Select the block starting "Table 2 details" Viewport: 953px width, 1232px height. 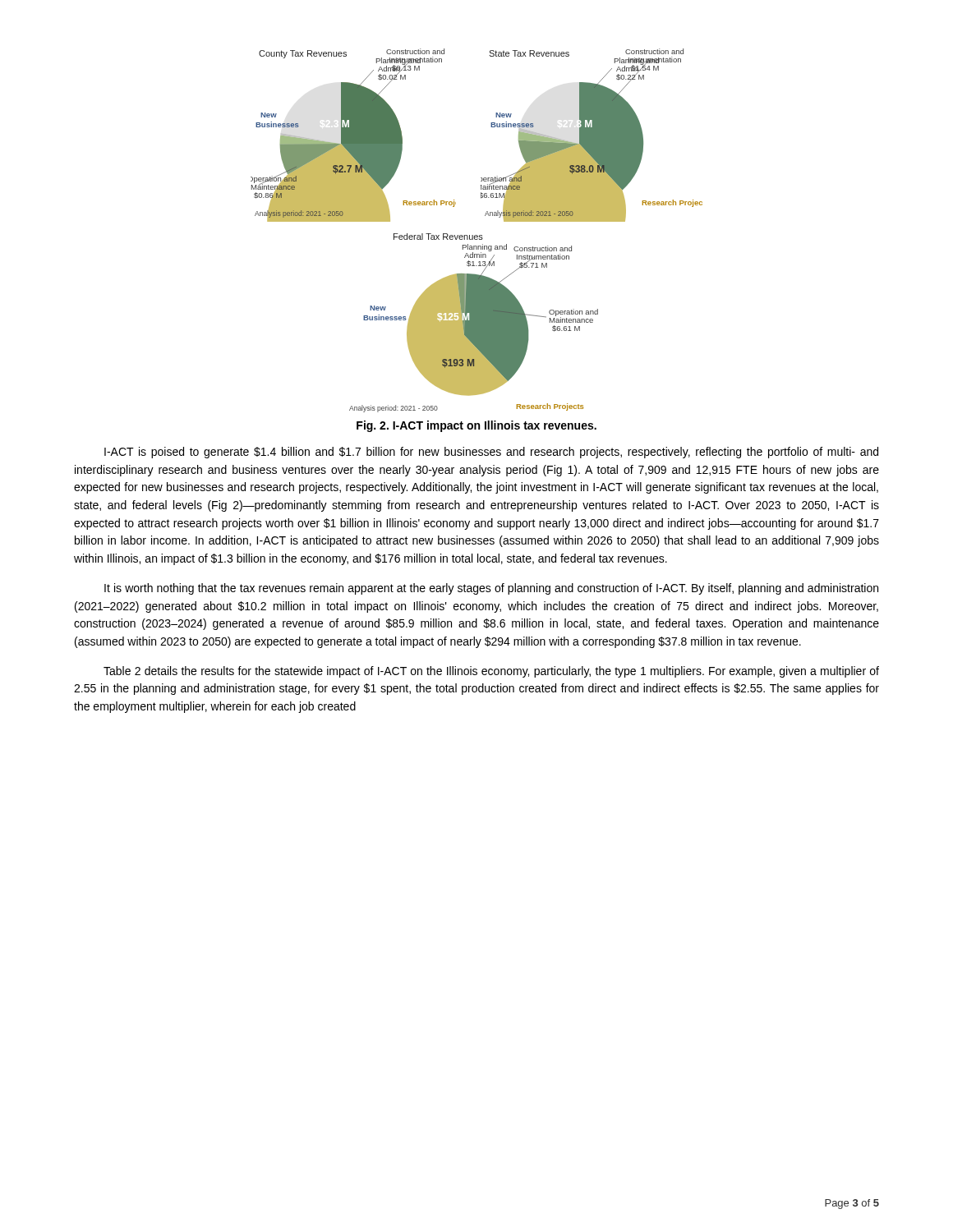[476, 688]
